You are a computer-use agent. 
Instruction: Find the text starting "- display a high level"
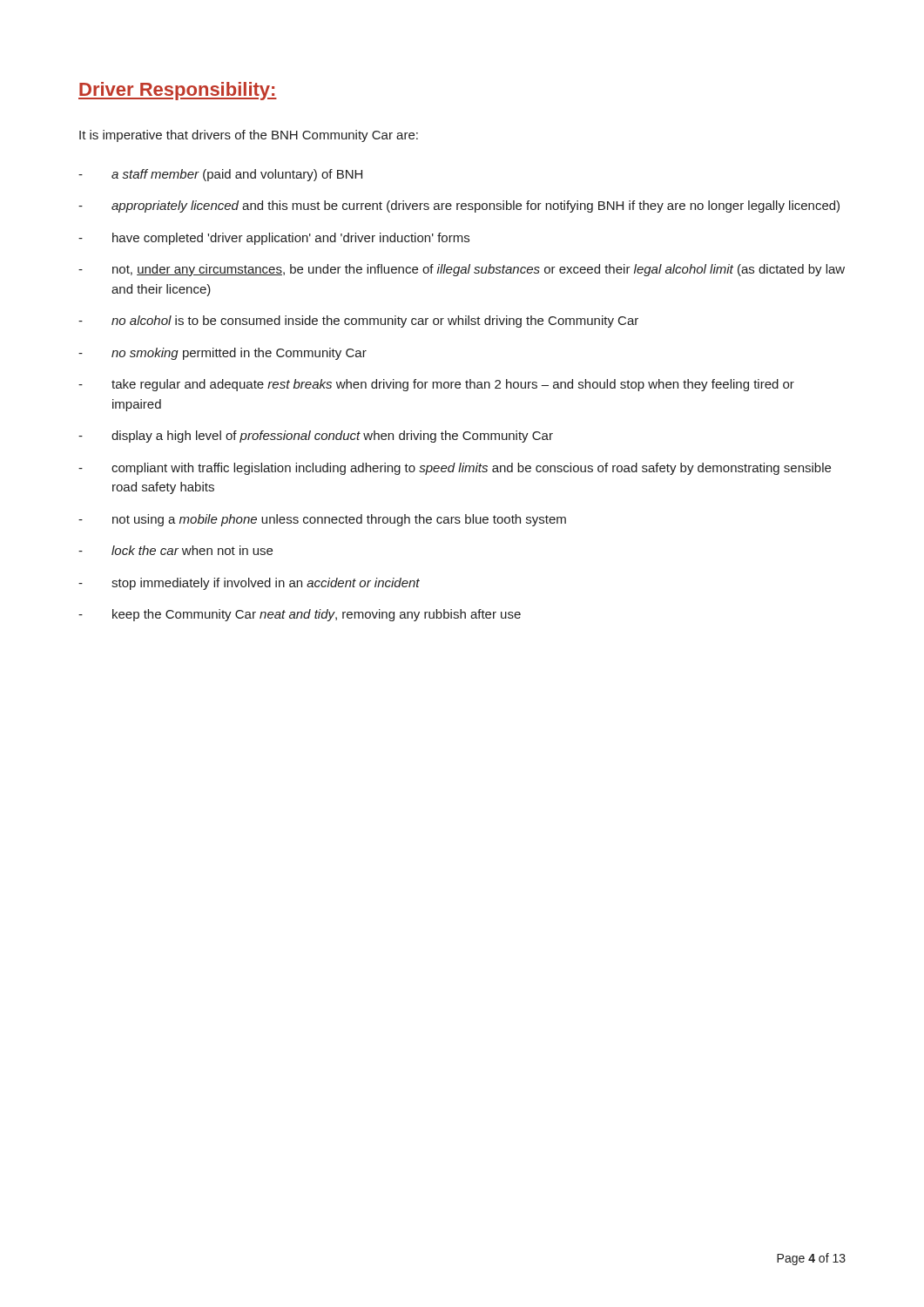tap(462, 436)
